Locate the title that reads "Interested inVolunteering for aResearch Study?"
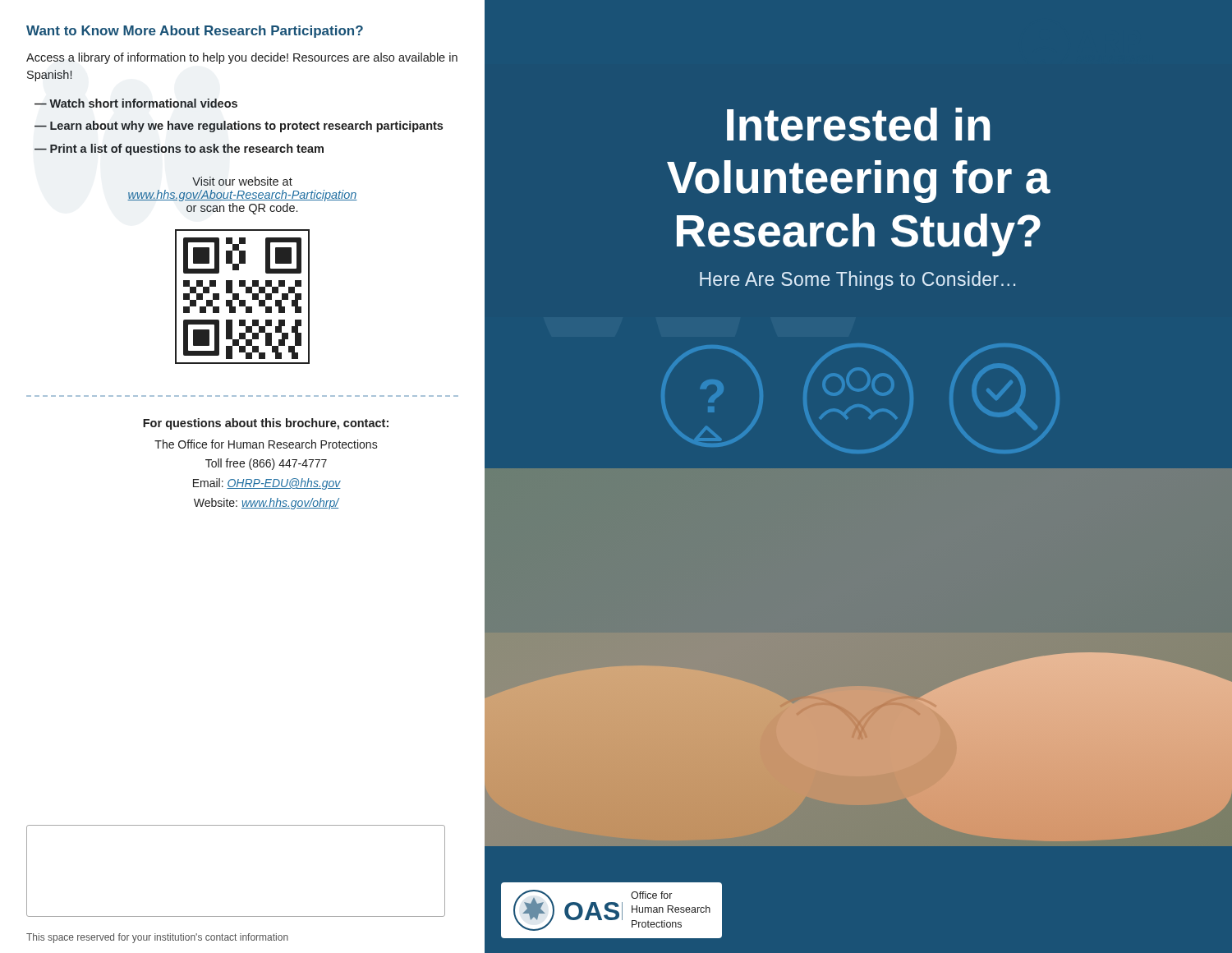1232x953 pixels. coord(858,178)
